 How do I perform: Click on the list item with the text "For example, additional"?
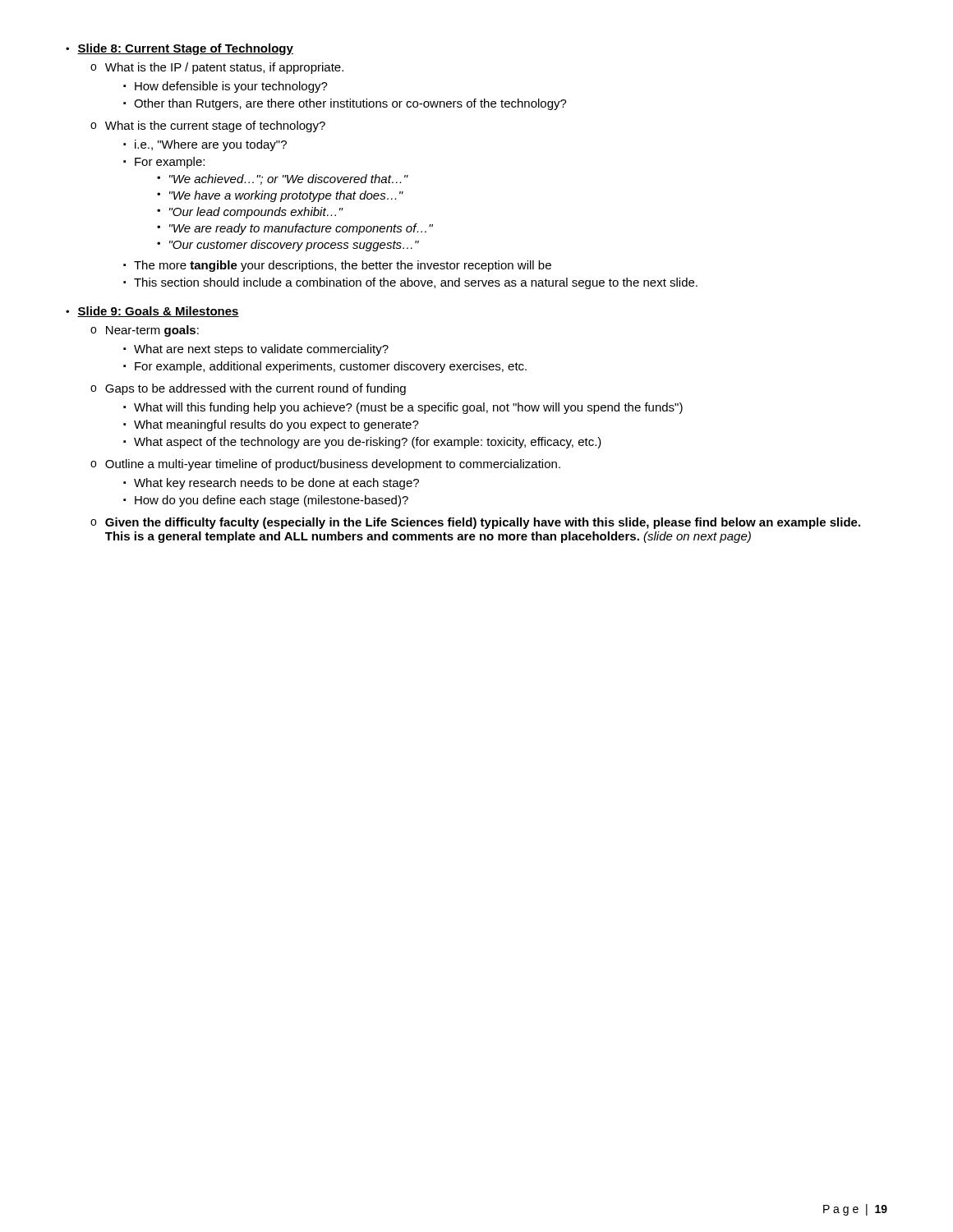pyautogui.click(x=331, y=366)
